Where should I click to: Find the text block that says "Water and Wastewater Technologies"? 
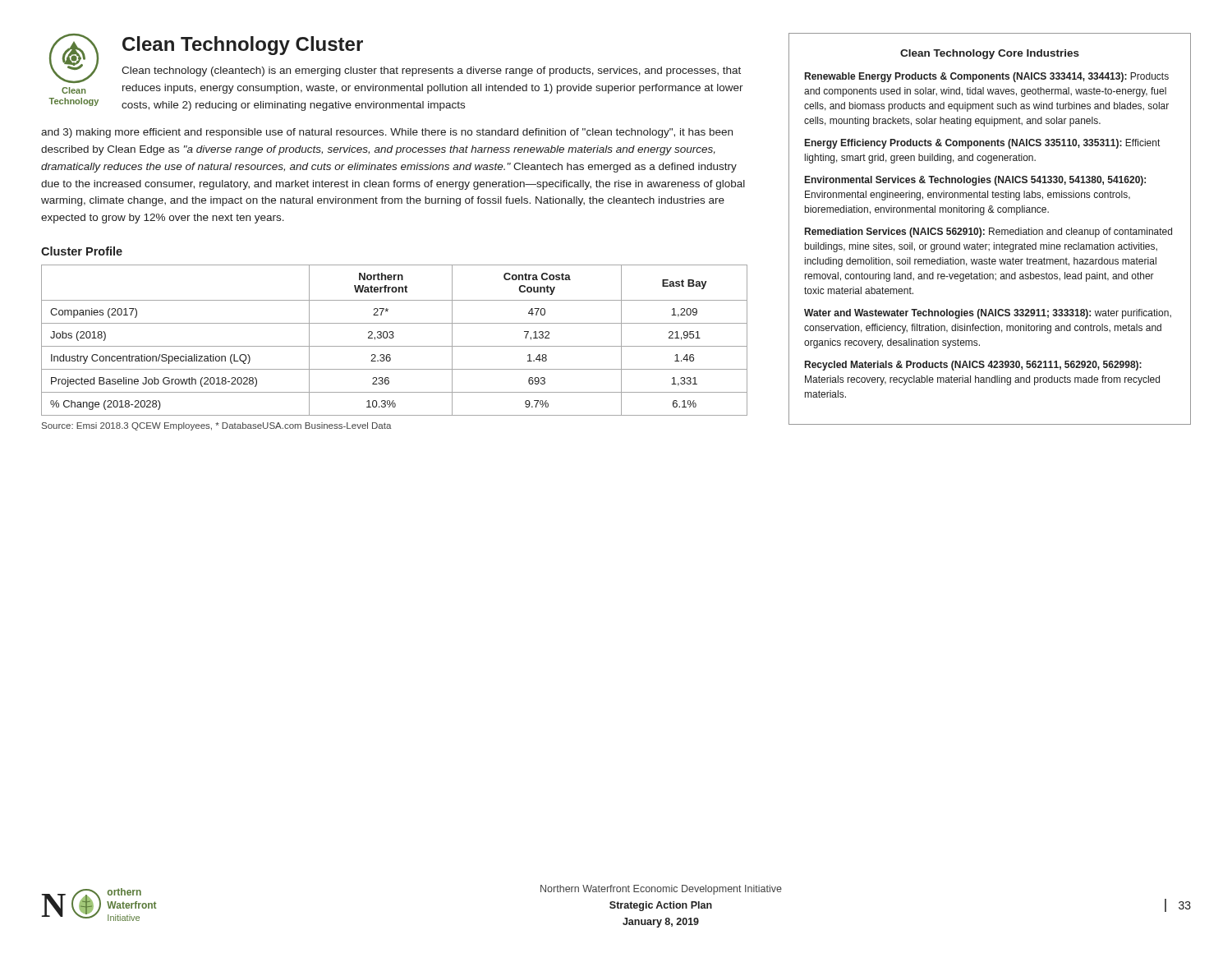click(x=988, y=328)
